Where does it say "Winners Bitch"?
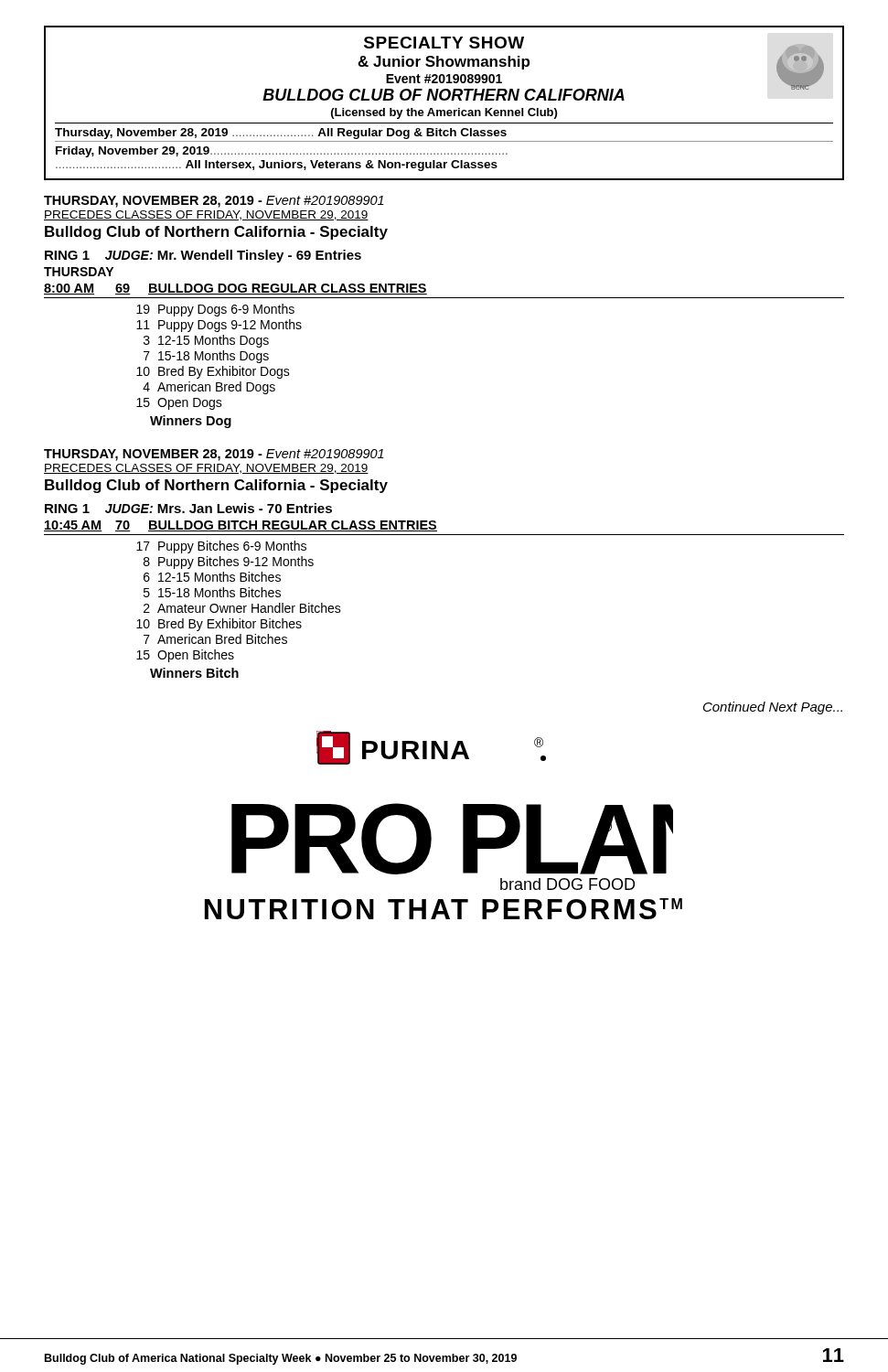The height and width of the screenshot is (1372, 888). pyautogui.click(x=195, y=673)
